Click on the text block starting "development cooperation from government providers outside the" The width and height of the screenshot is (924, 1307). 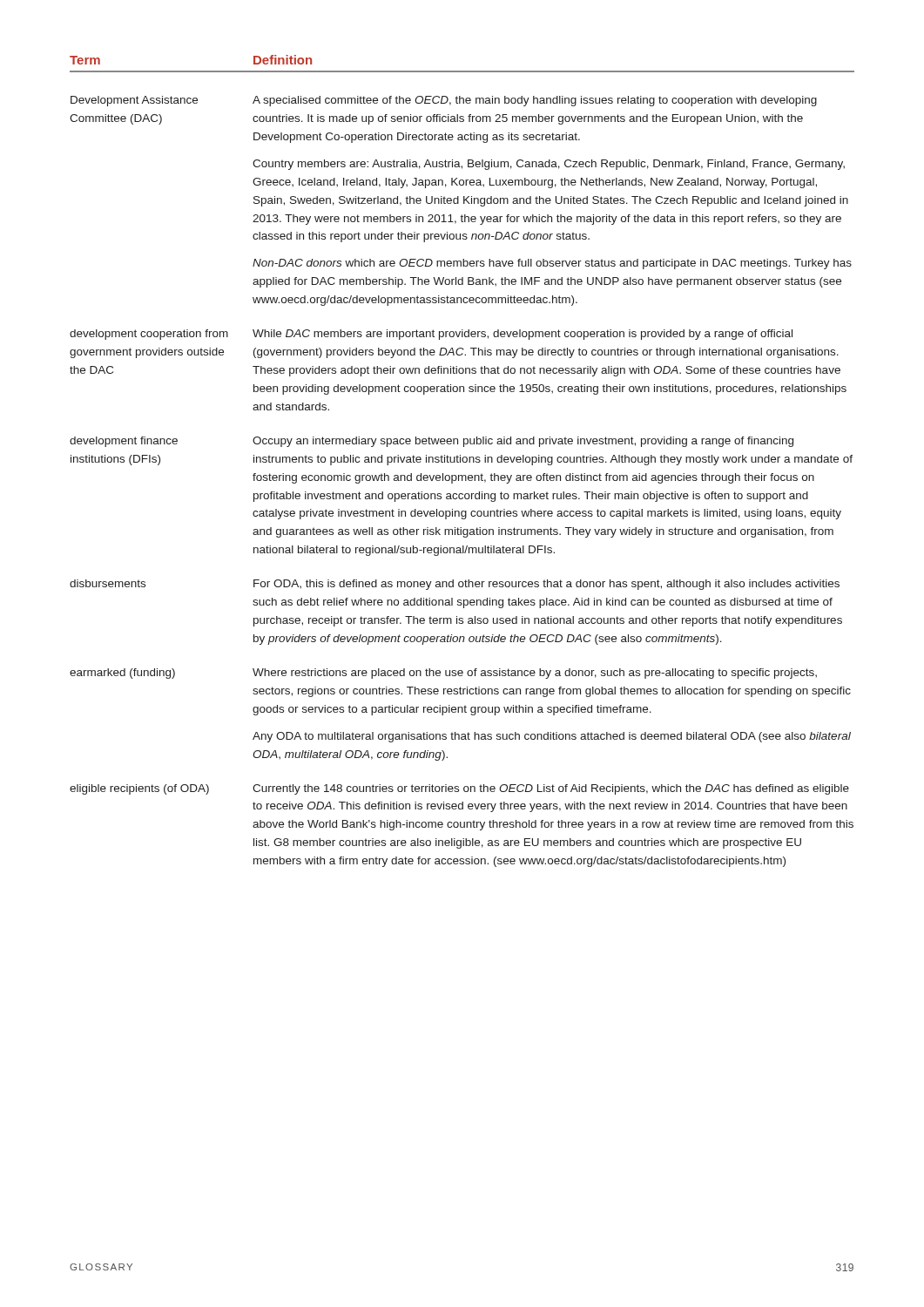[149, 352]
